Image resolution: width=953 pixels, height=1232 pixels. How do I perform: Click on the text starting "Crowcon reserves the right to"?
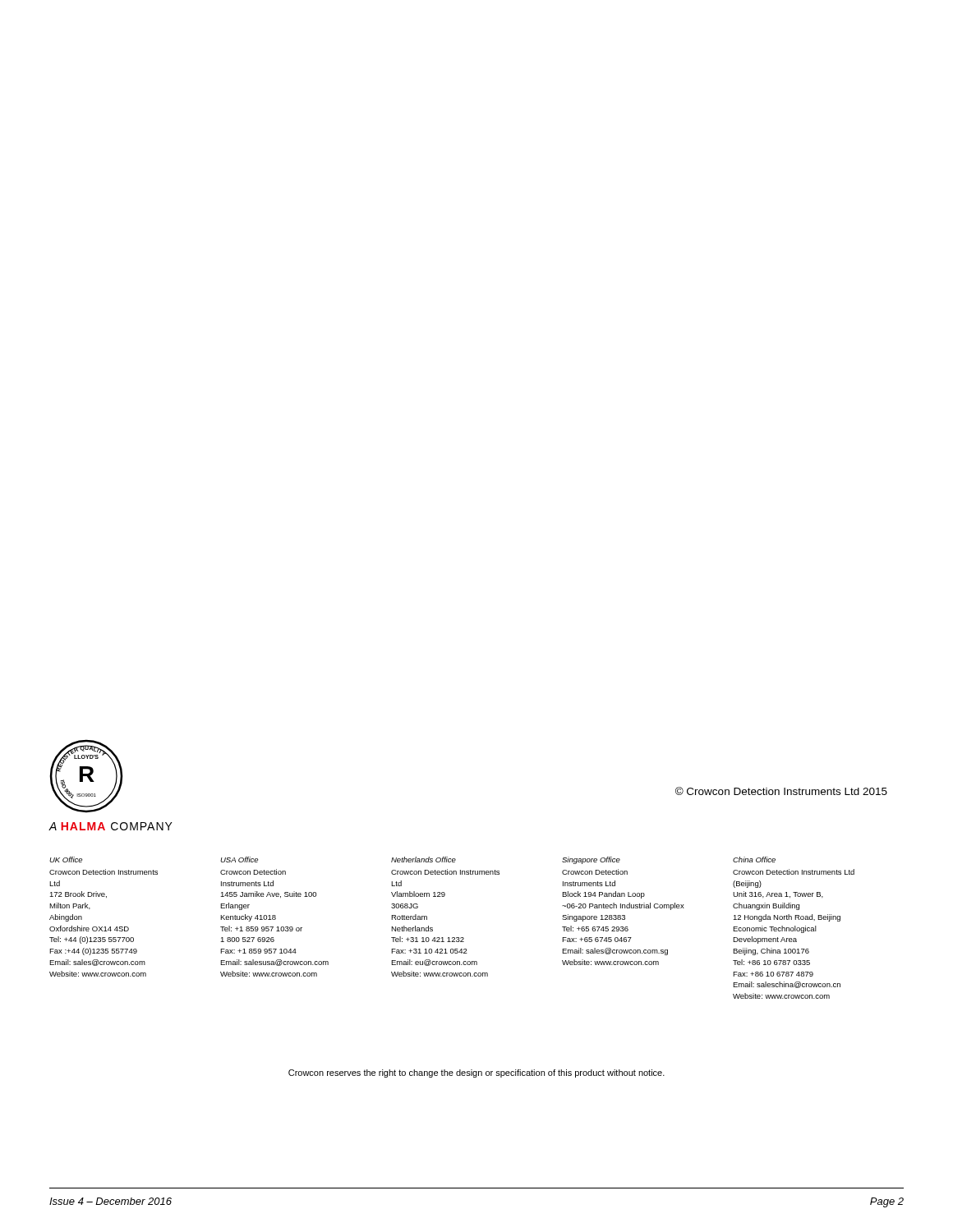(x=476, y=1073)
